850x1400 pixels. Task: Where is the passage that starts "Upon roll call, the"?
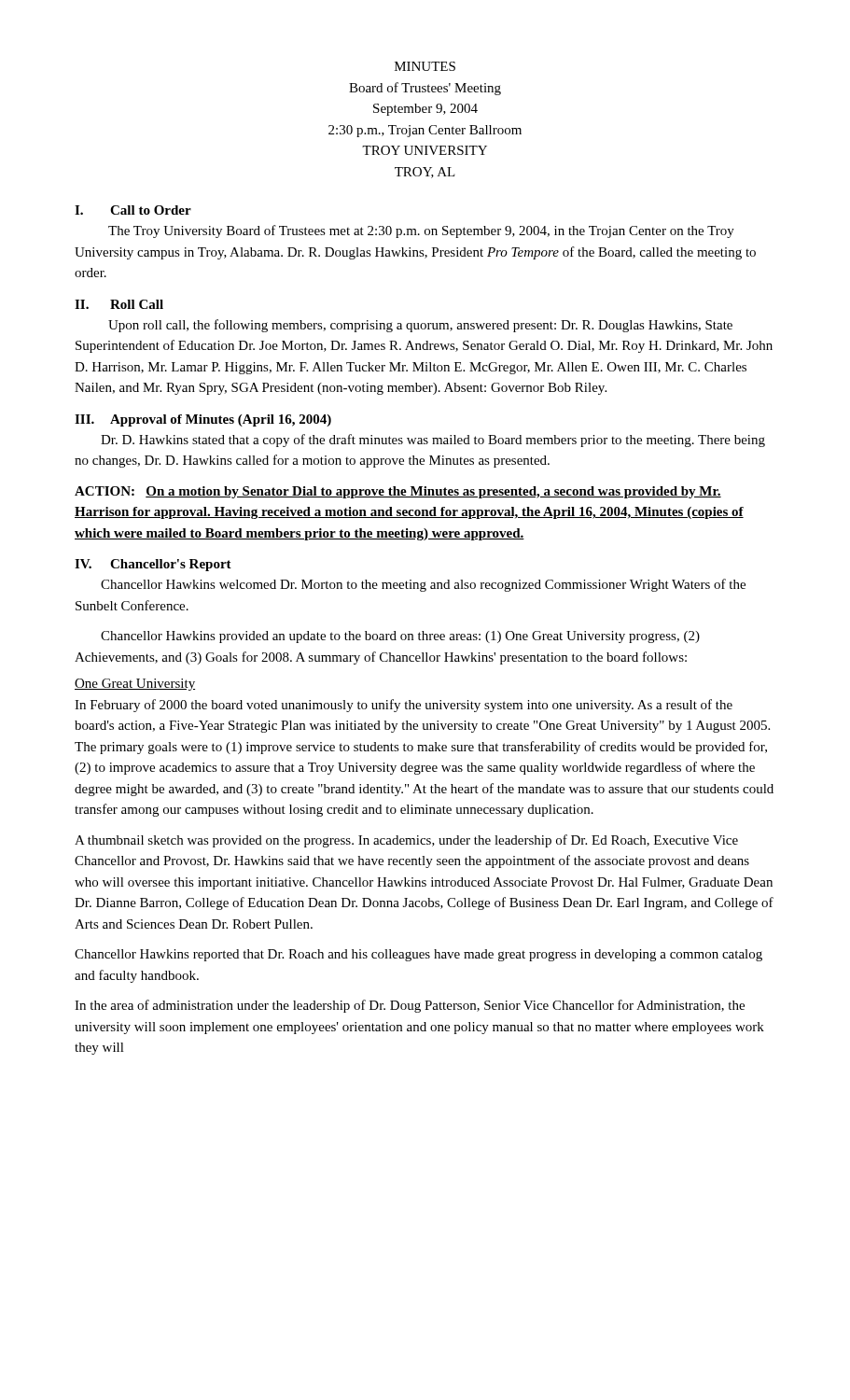point(424,356)
